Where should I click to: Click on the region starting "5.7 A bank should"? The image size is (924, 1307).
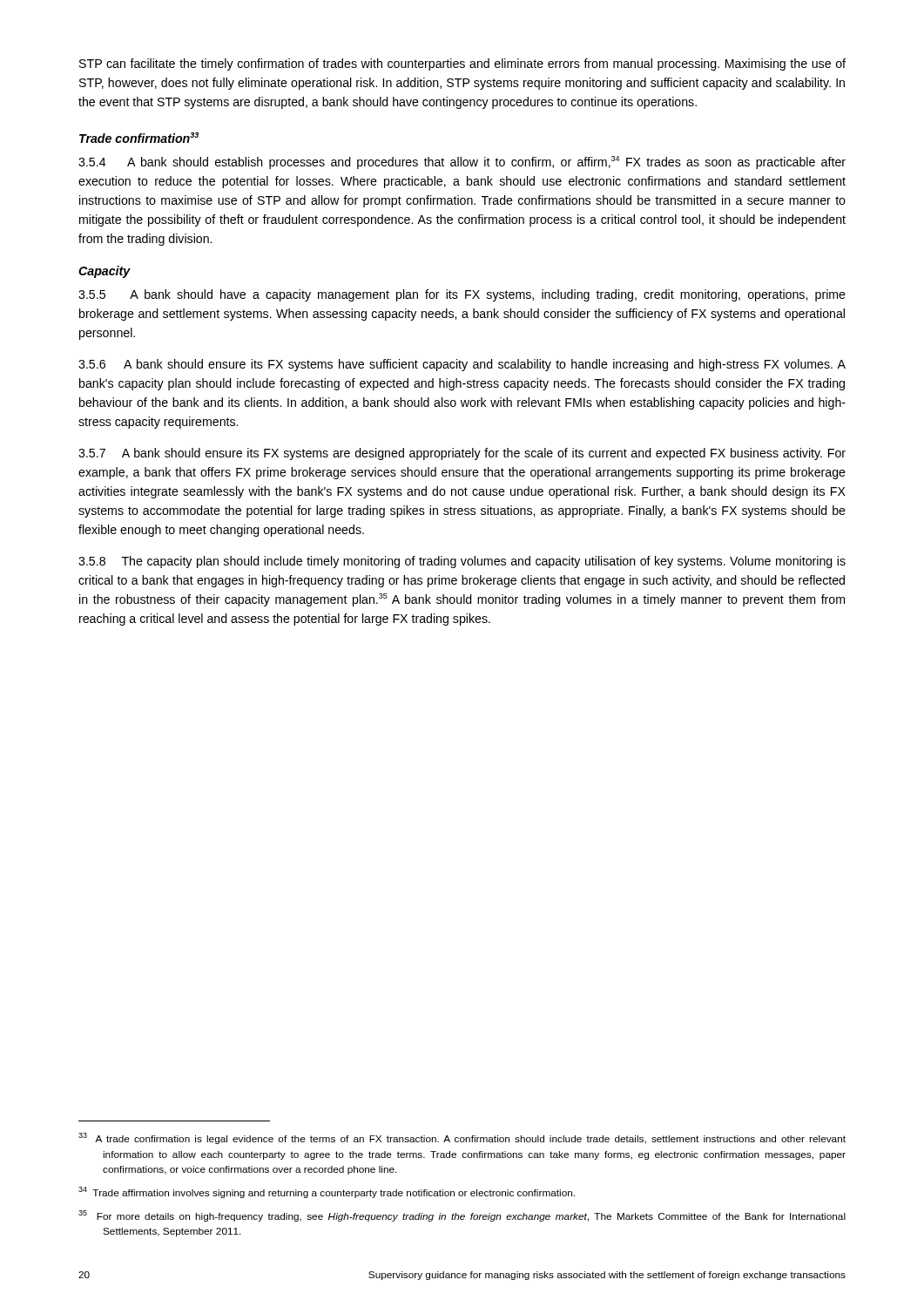[462, 491]
